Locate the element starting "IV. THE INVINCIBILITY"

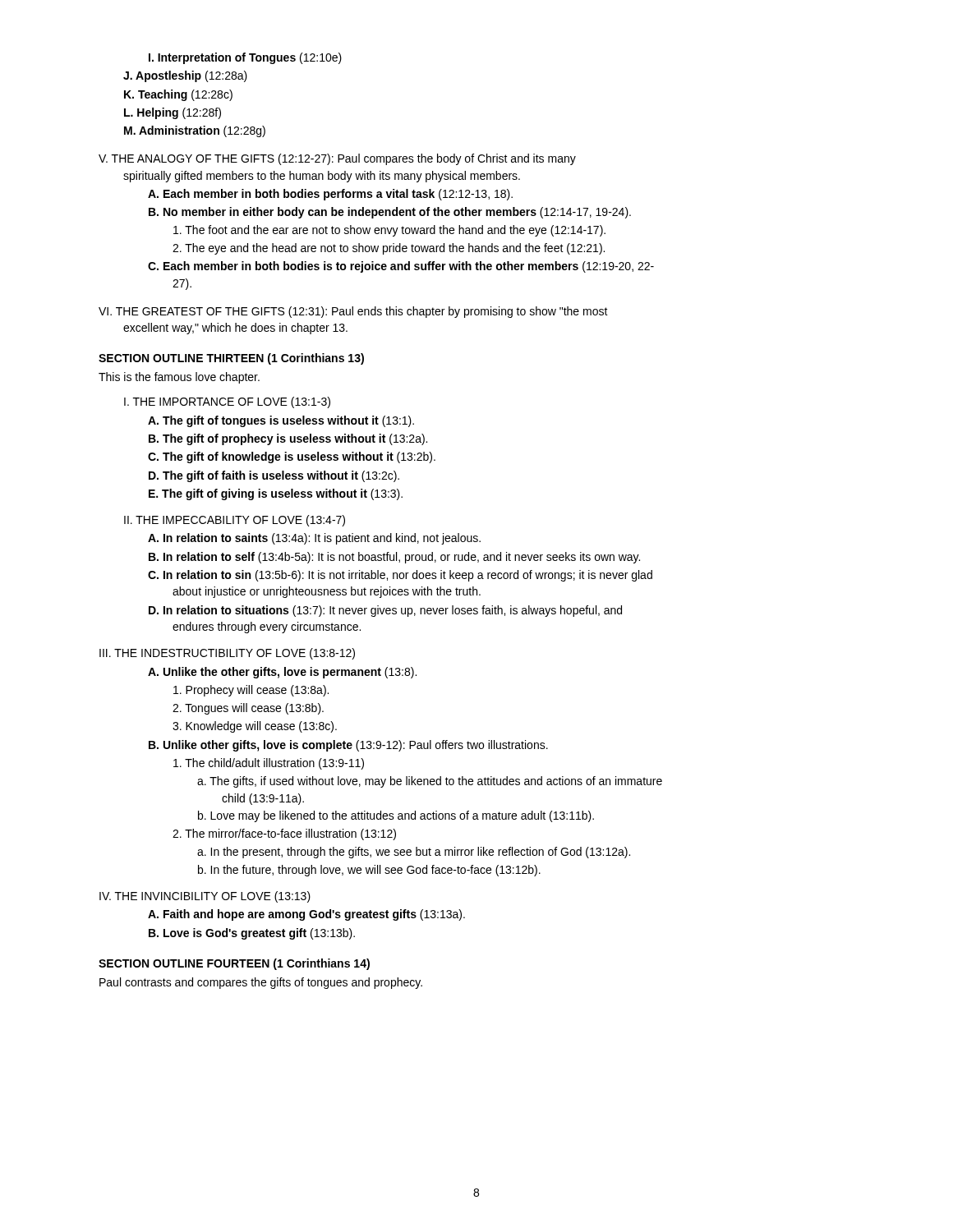[x=205, y=896]
